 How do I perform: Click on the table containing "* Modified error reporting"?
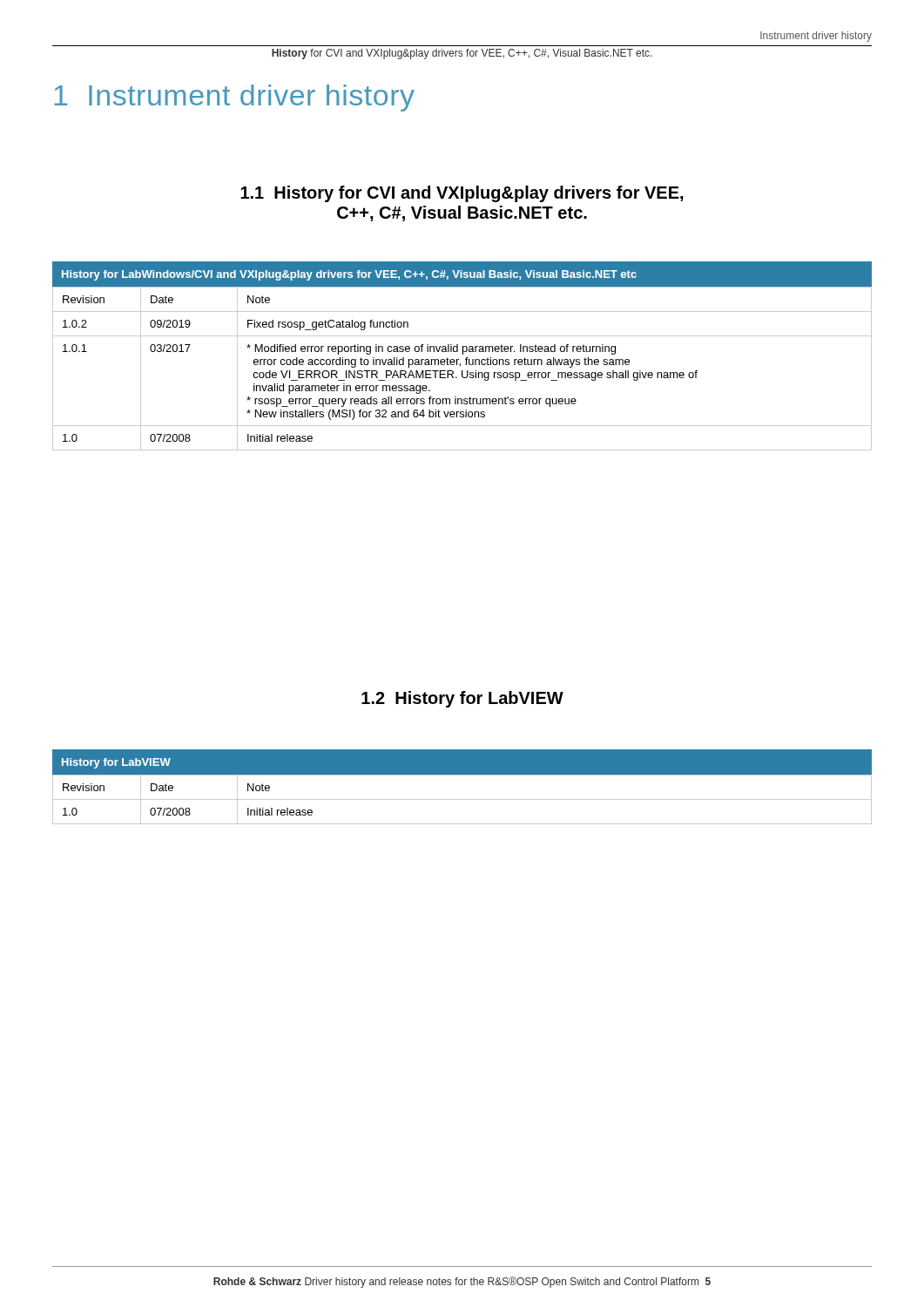(462, 356)
